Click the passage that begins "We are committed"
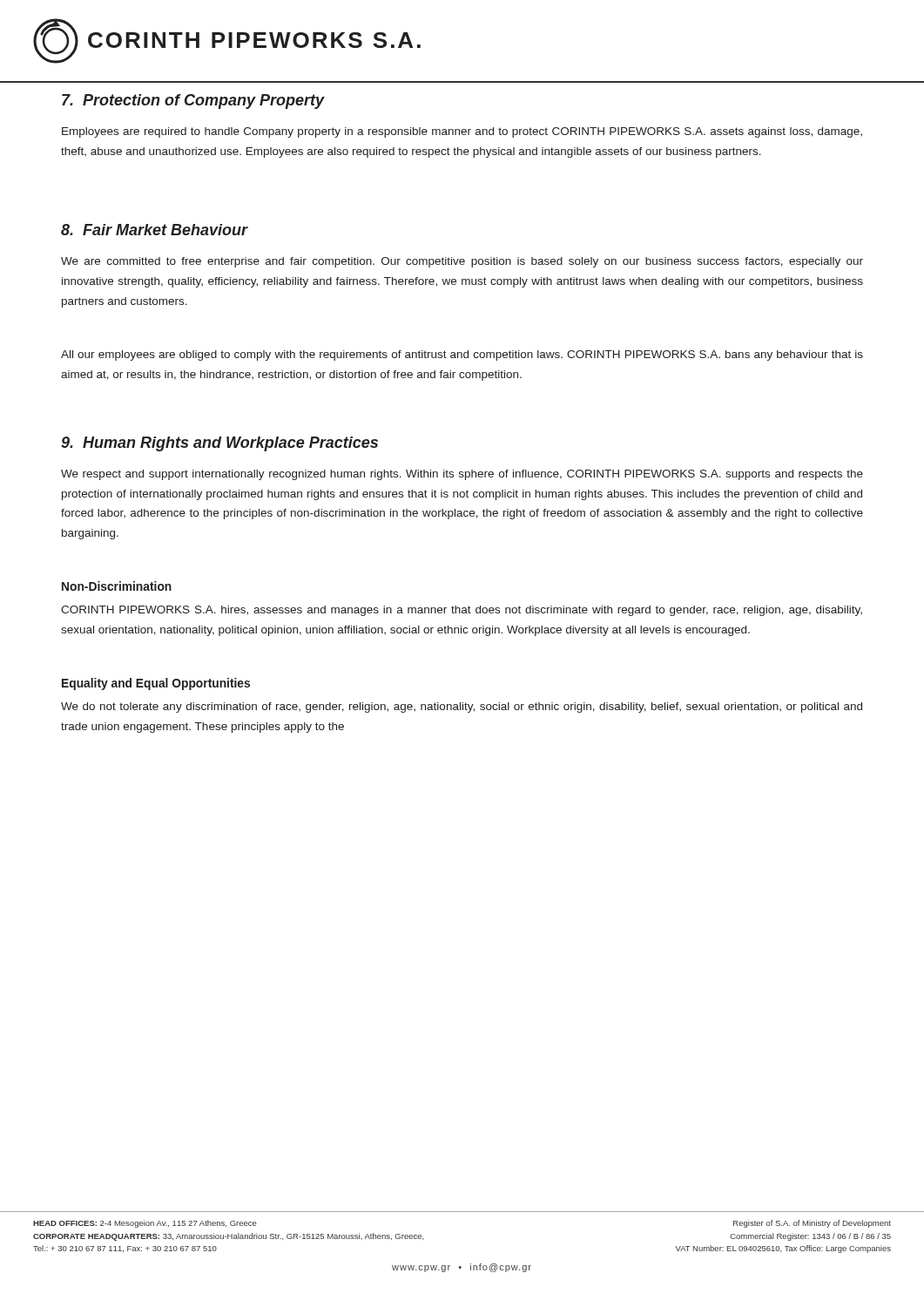 coord(462,281)
